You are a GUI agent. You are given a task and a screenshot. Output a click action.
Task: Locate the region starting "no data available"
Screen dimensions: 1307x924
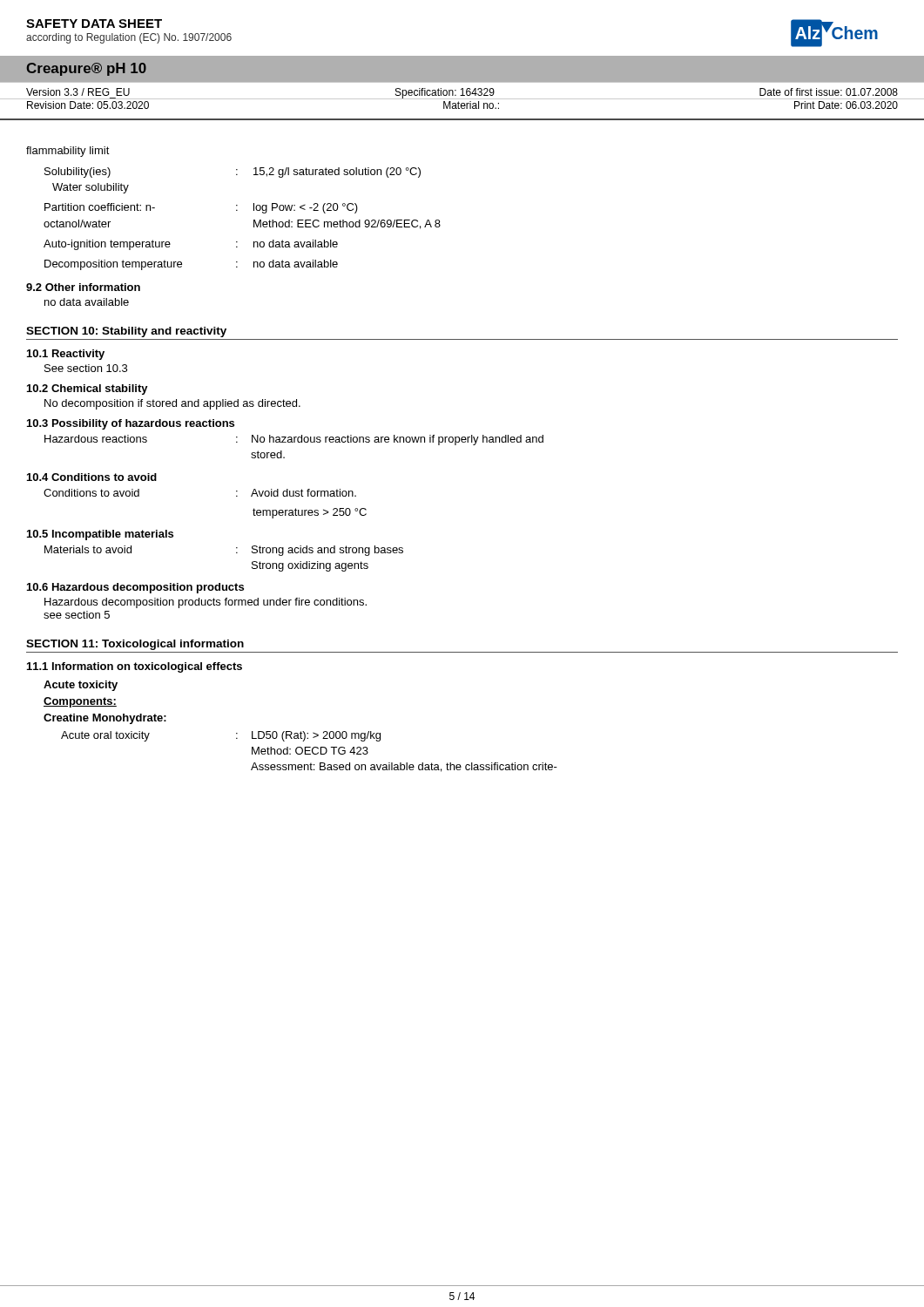[86, 302]
